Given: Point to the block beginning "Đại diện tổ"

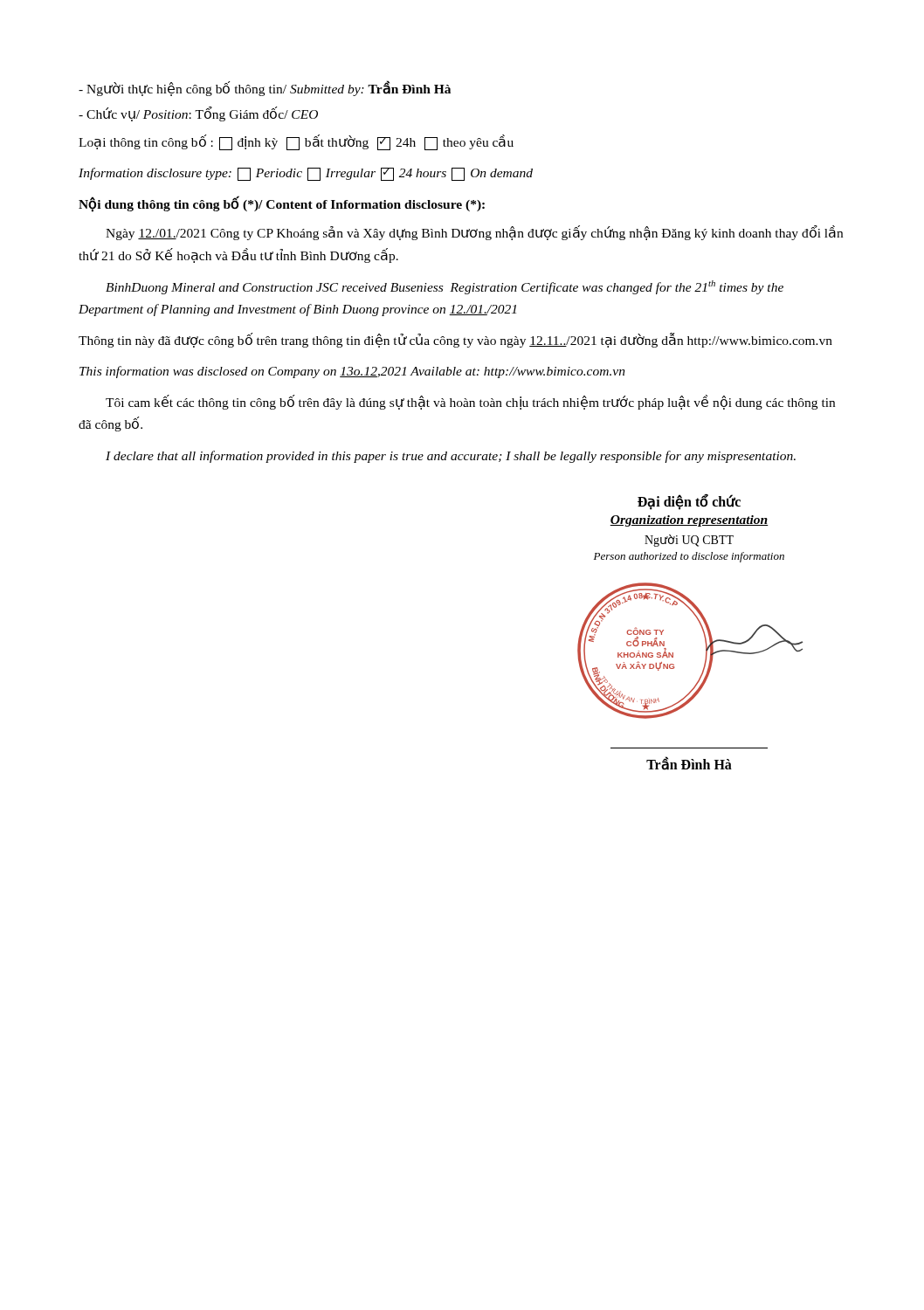Looking at the screenshot, I should click(x=689, y=501).
